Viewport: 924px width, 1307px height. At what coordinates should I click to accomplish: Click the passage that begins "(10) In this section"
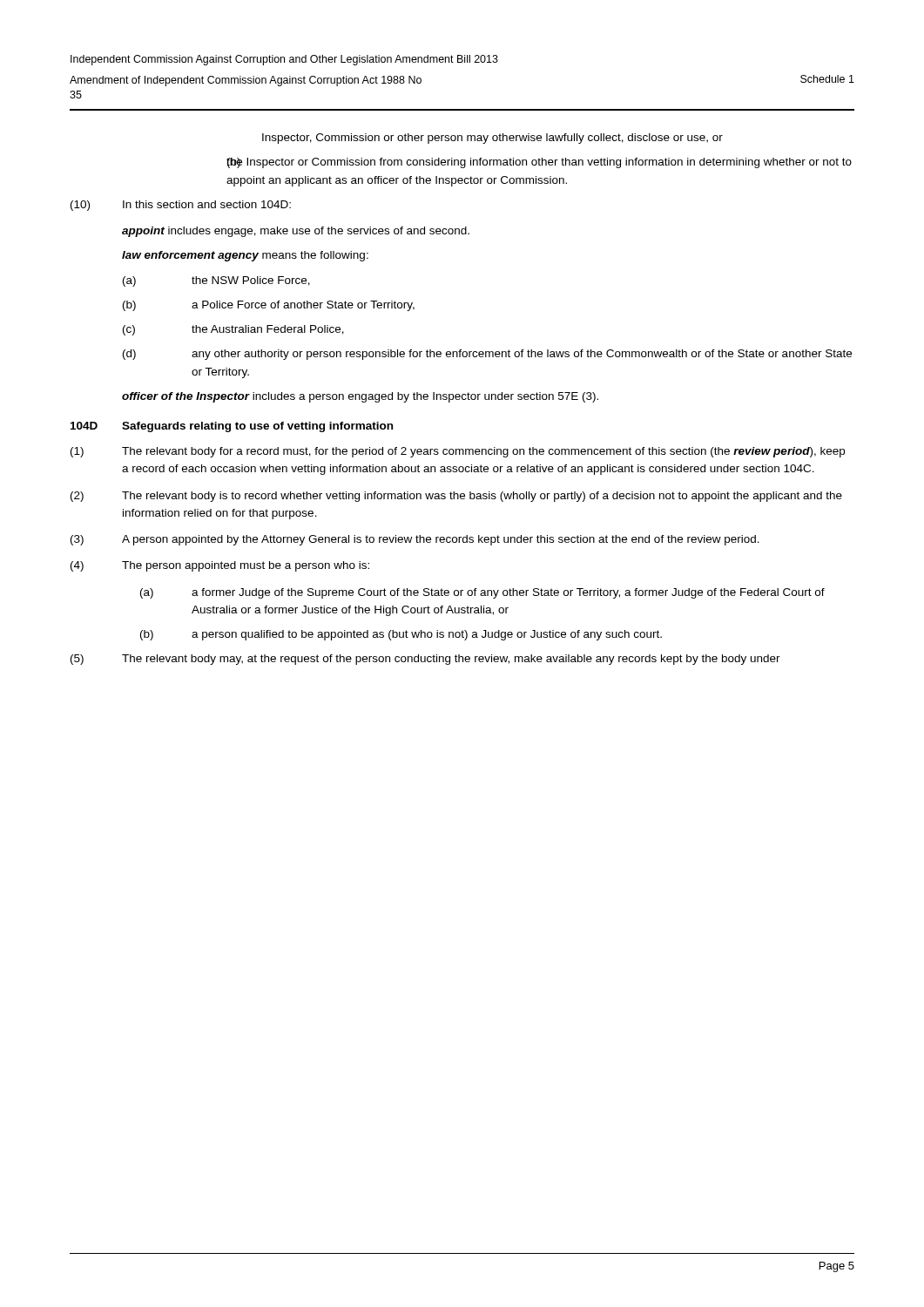pyautogui.click(x=181, y=206)
